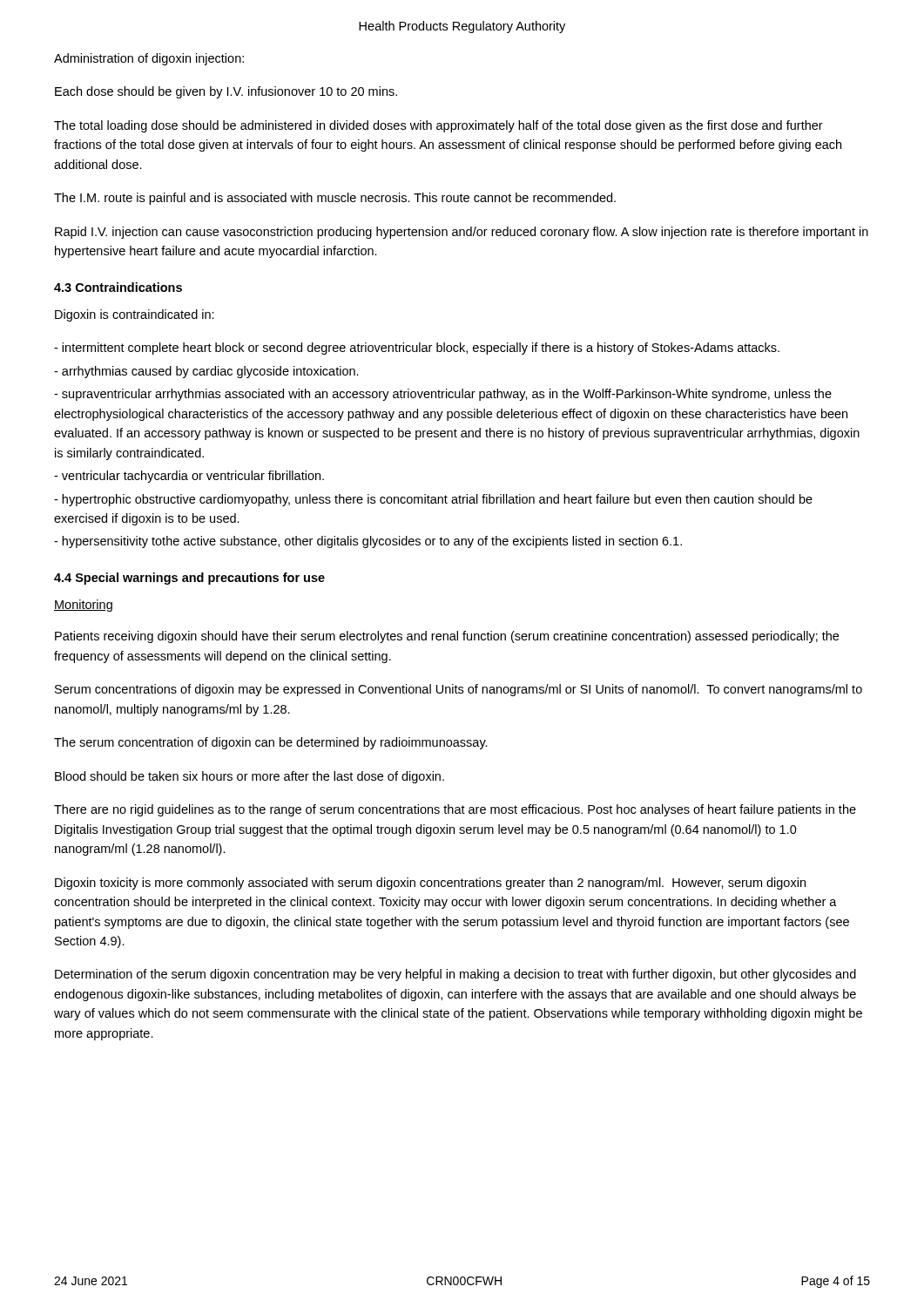Find the list item that says "arrhythmias caused by cardiac glycoside intoxication."
This screenshot has width=924, height=1307.
click(x=207, y=371)
